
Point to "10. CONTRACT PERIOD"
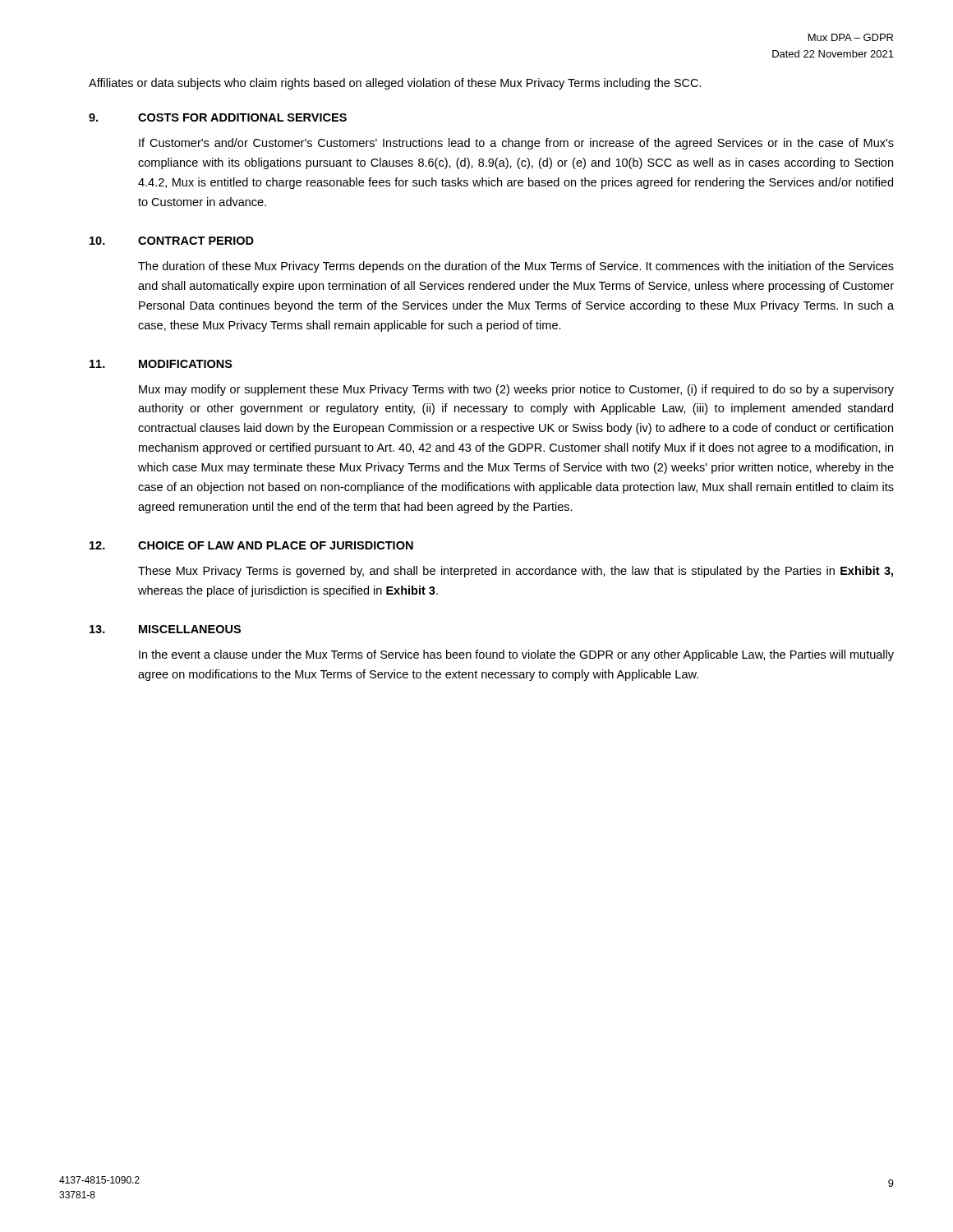171,241
